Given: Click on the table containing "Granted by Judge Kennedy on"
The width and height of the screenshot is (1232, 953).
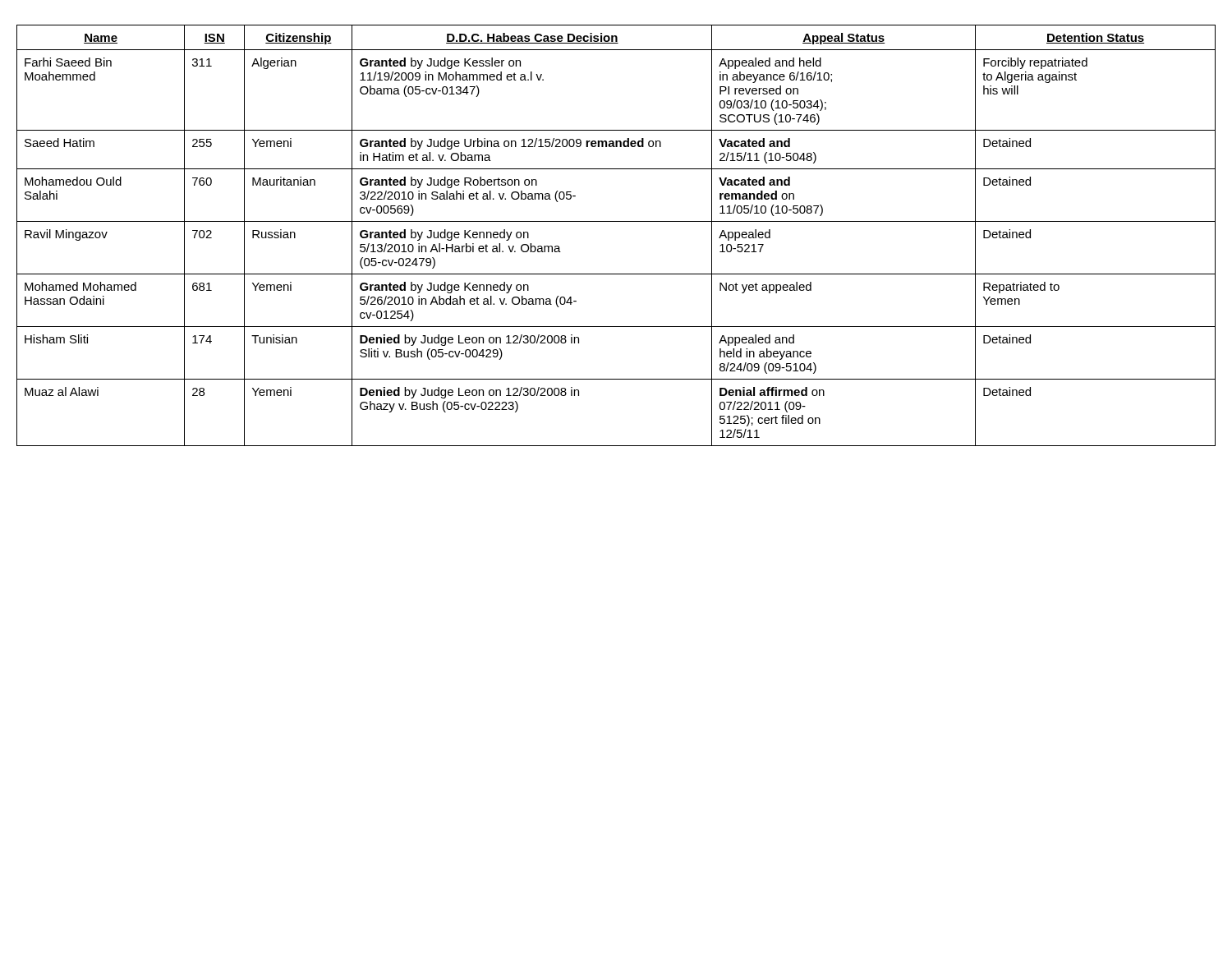Looking at the screenshot, I should pos(616,235).
